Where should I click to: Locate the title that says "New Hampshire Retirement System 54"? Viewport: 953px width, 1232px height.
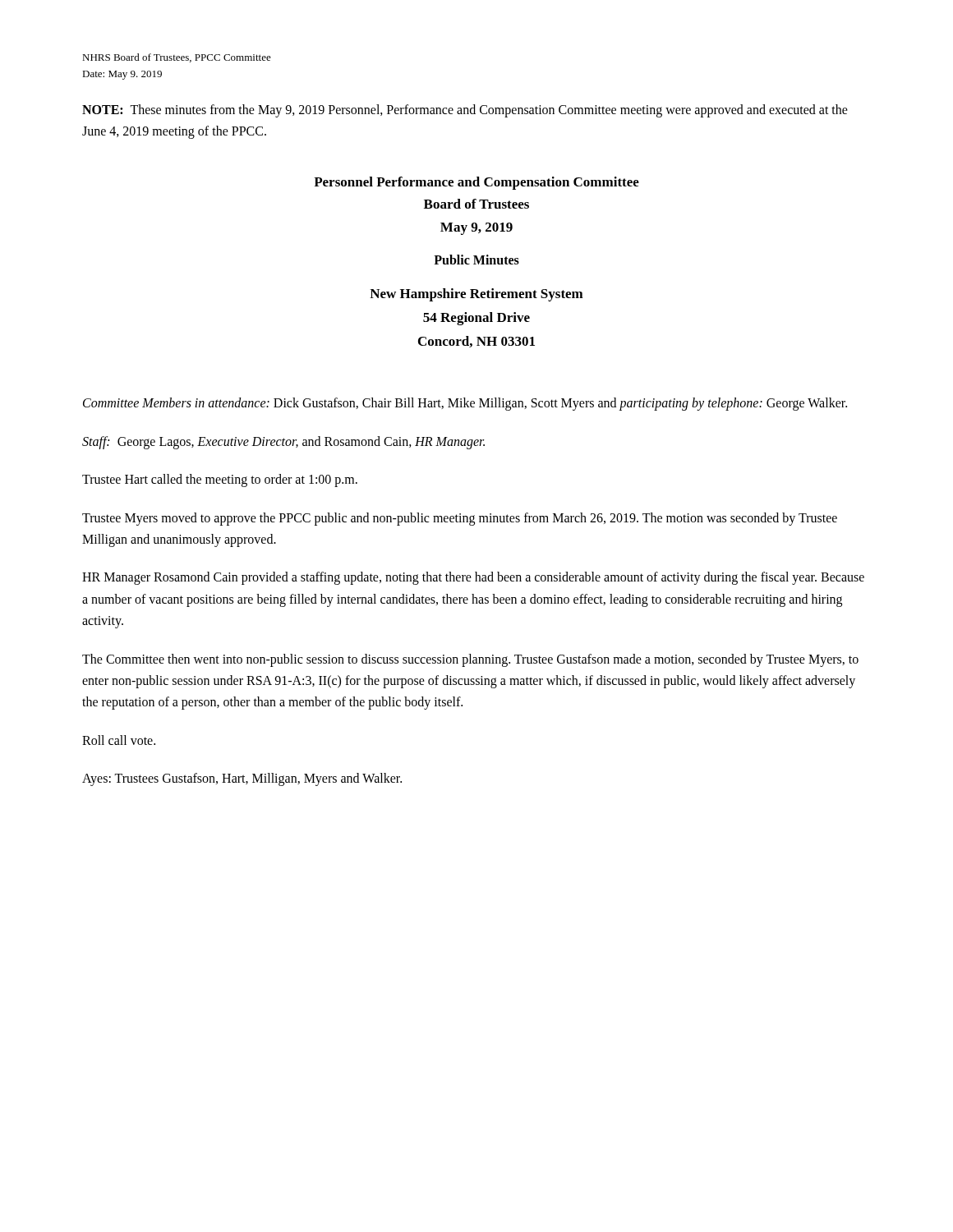coord(476,317)
